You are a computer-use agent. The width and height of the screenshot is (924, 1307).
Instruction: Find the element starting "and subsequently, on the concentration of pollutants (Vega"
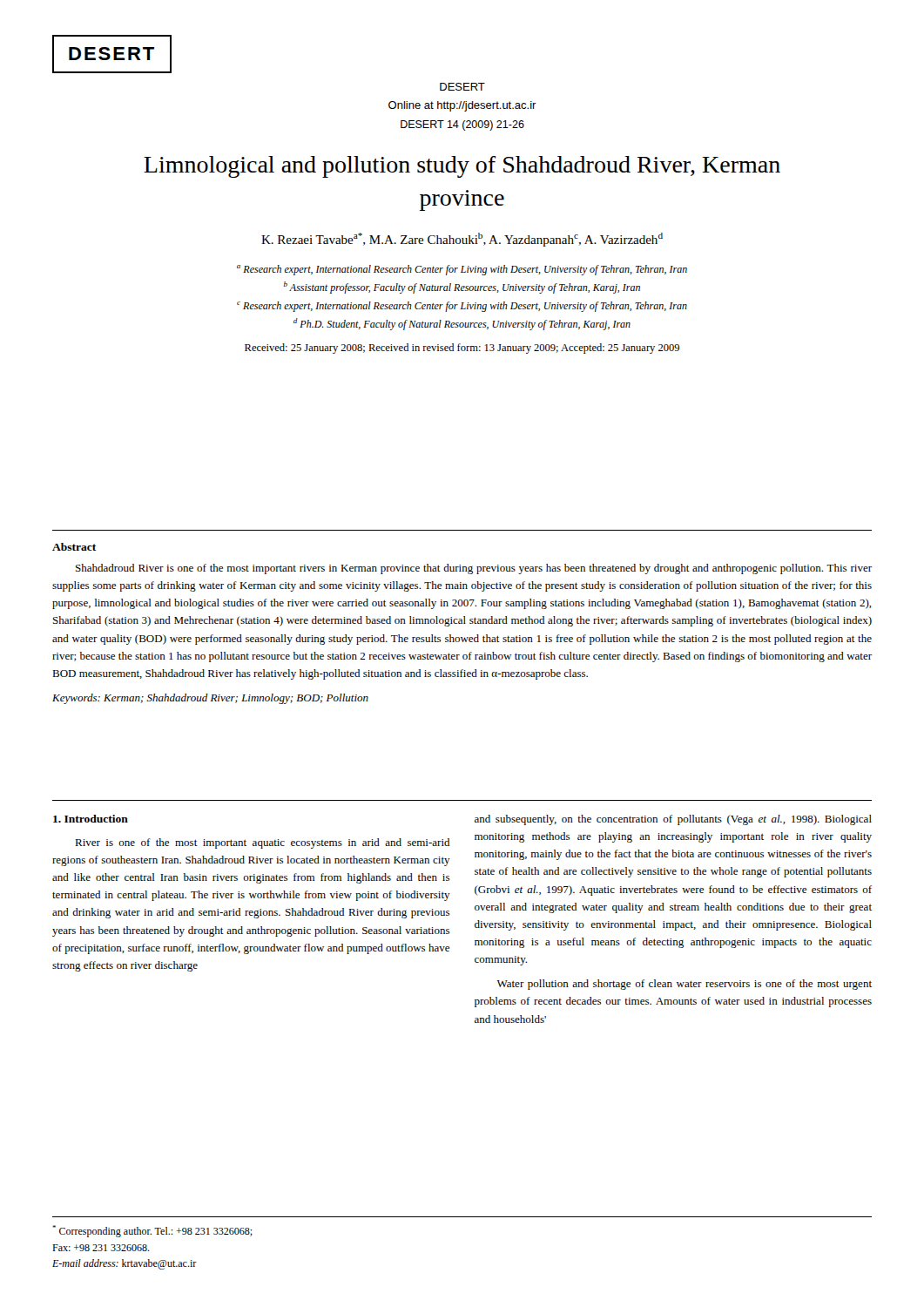(x=673, y=889)
